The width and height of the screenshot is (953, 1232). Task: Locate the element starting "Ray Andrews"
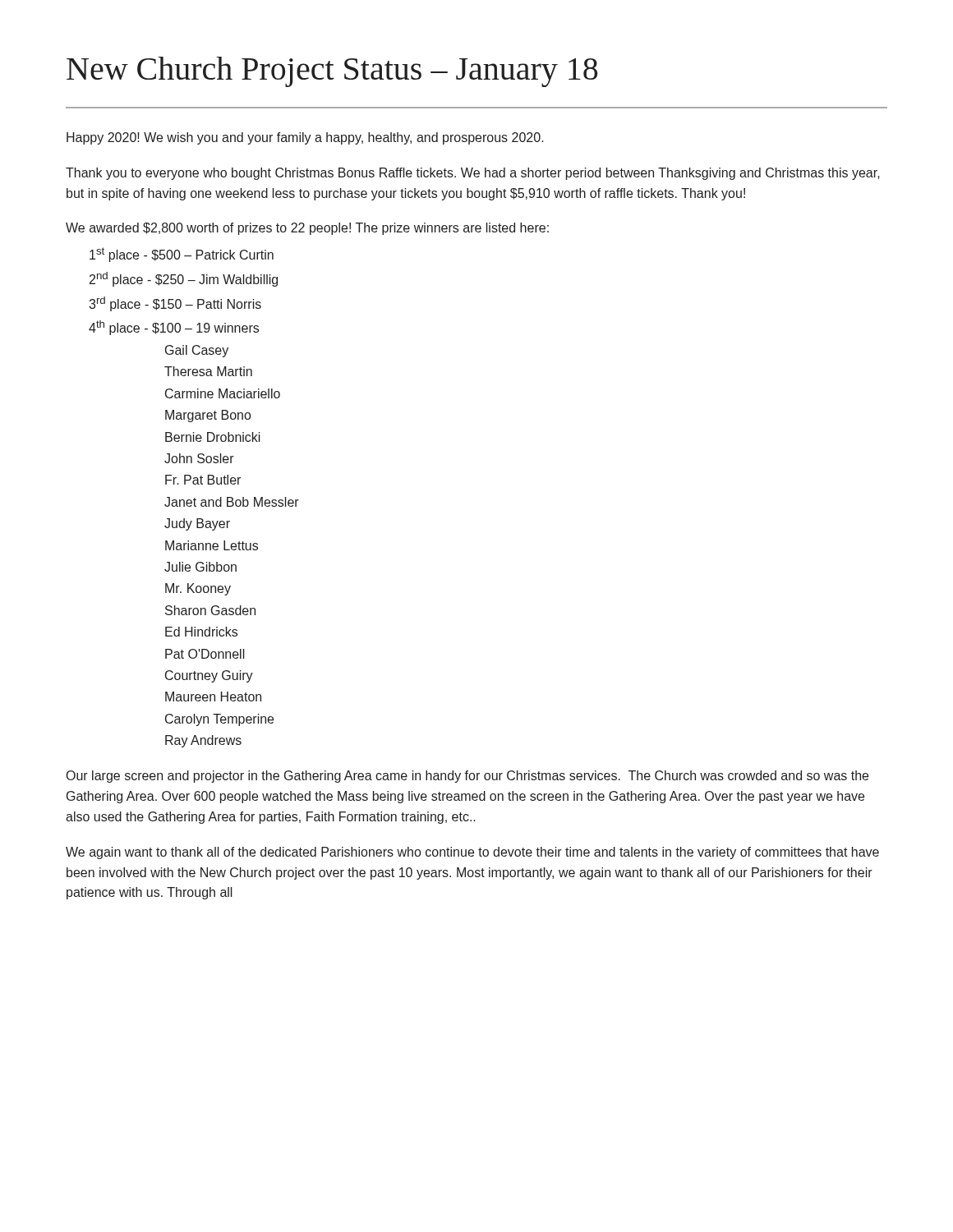(x=203, y=740)
